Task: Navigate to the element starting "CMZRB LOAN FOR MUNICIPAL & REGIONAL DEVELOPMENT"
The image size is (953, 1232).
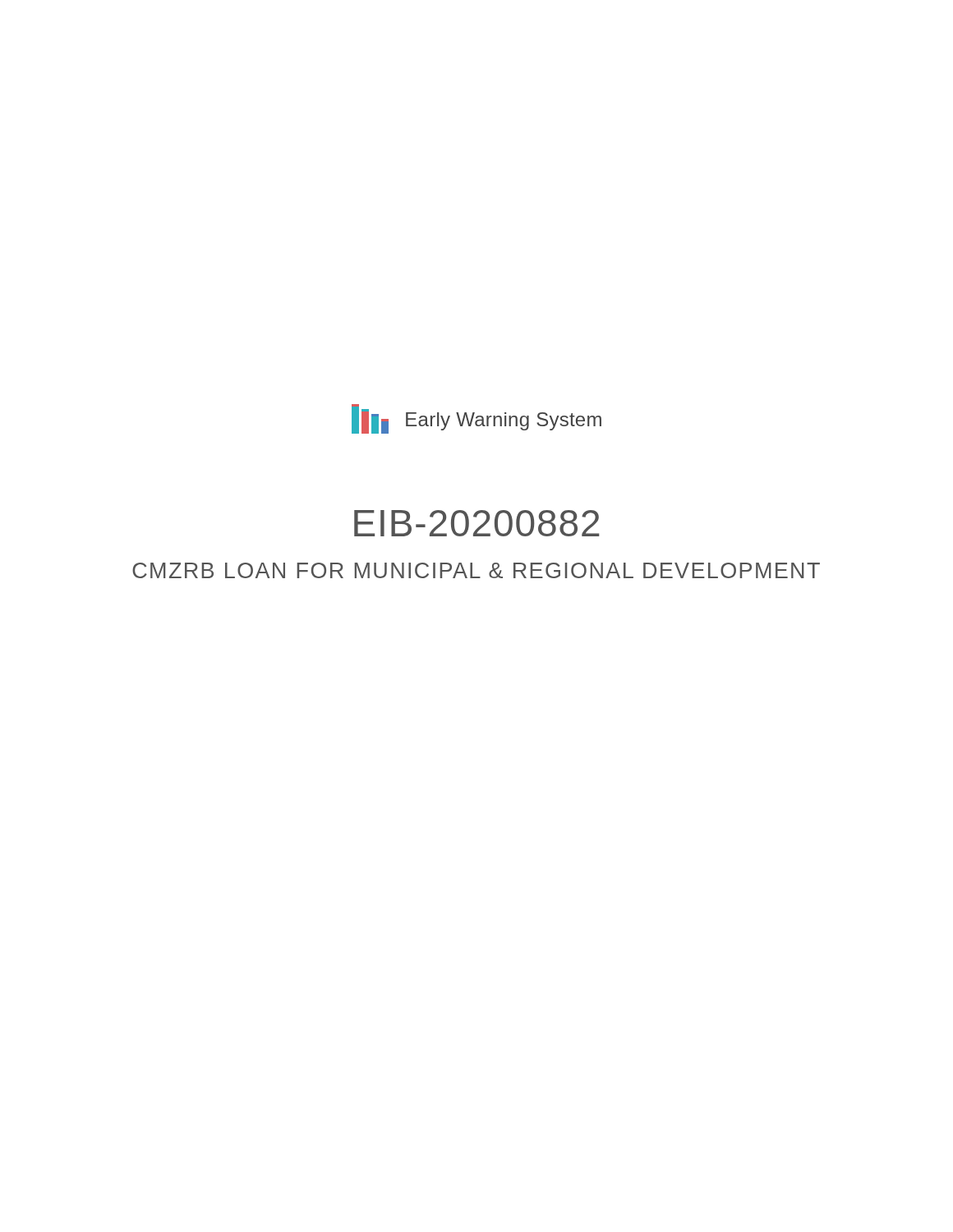Action: [x=476, y=571]
